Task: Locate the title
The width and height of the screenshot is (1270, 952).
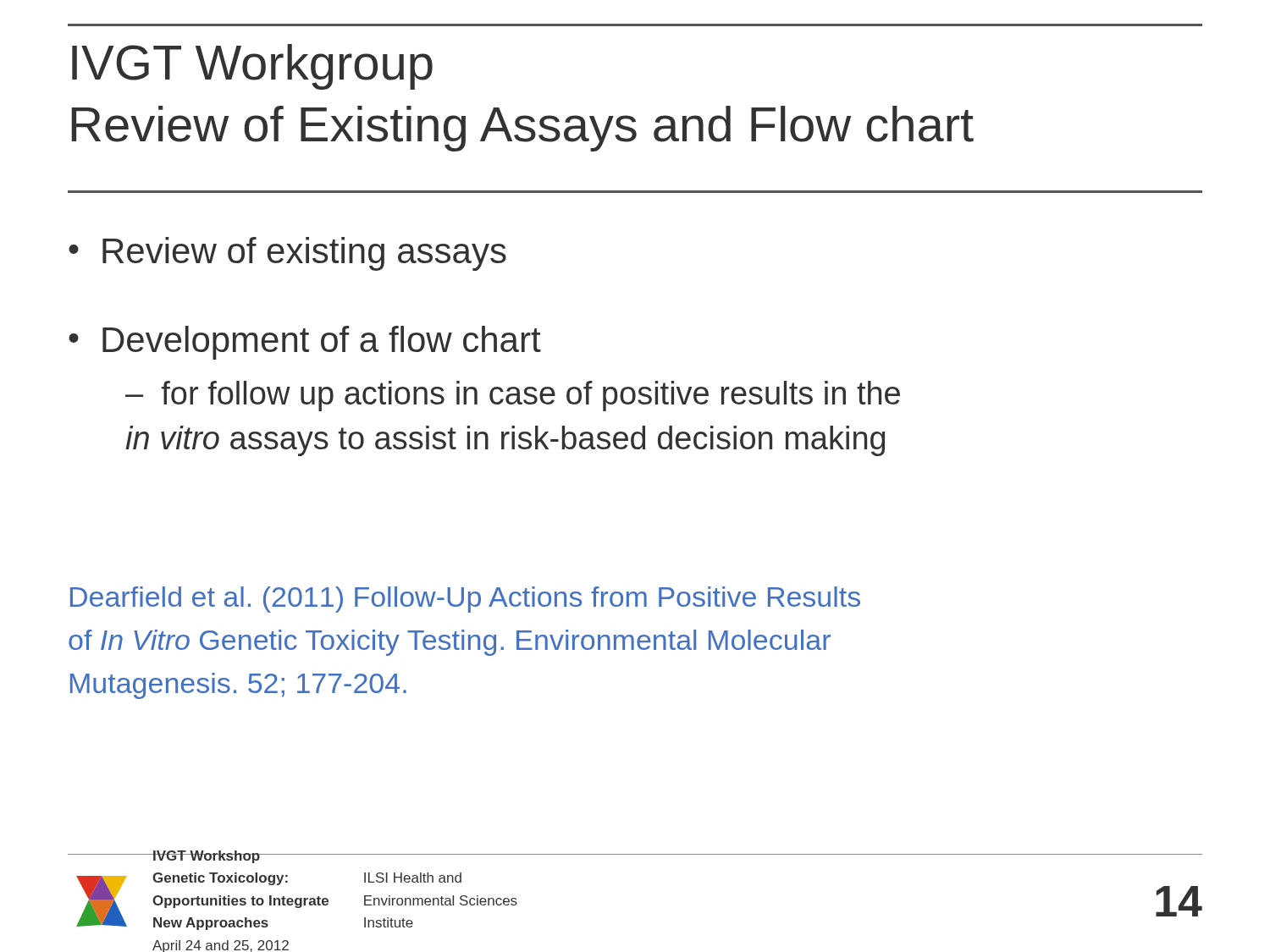Action: (635, 94)
